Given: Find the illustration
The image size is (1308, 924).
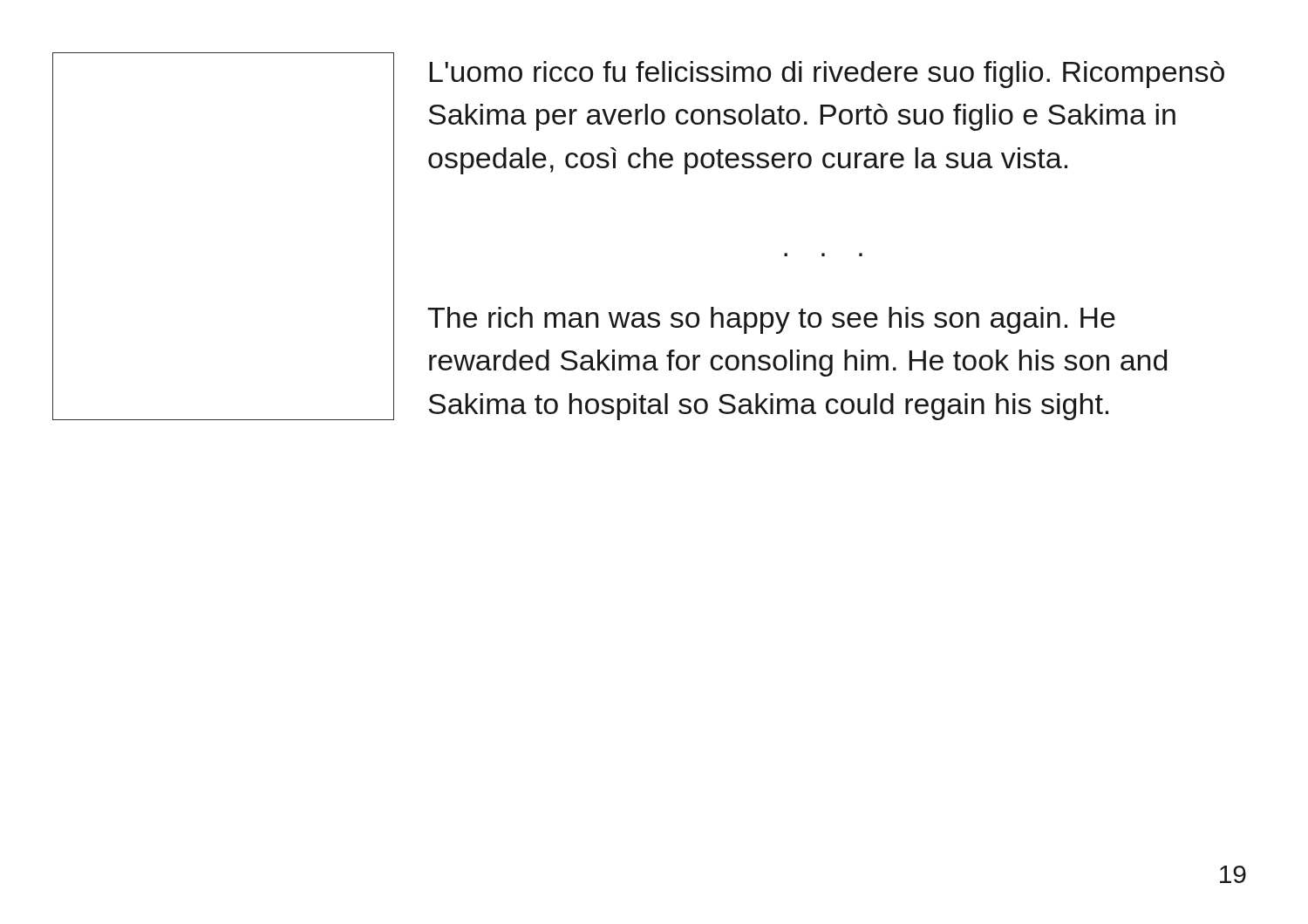Looking at the screenshot, I should tap(223, 236).
